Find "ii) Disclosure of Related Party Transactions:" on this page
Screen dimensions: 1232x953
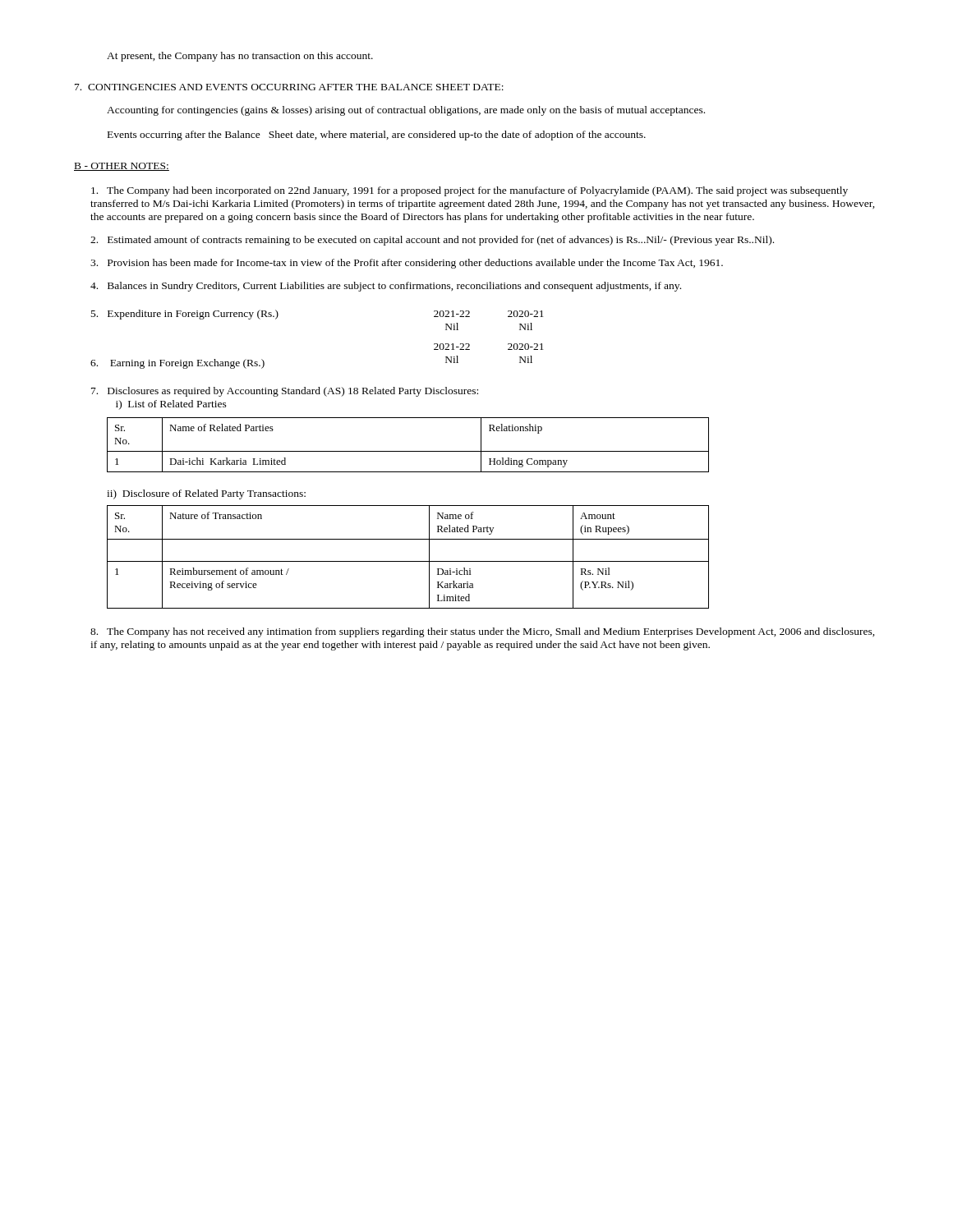(207, 493)
